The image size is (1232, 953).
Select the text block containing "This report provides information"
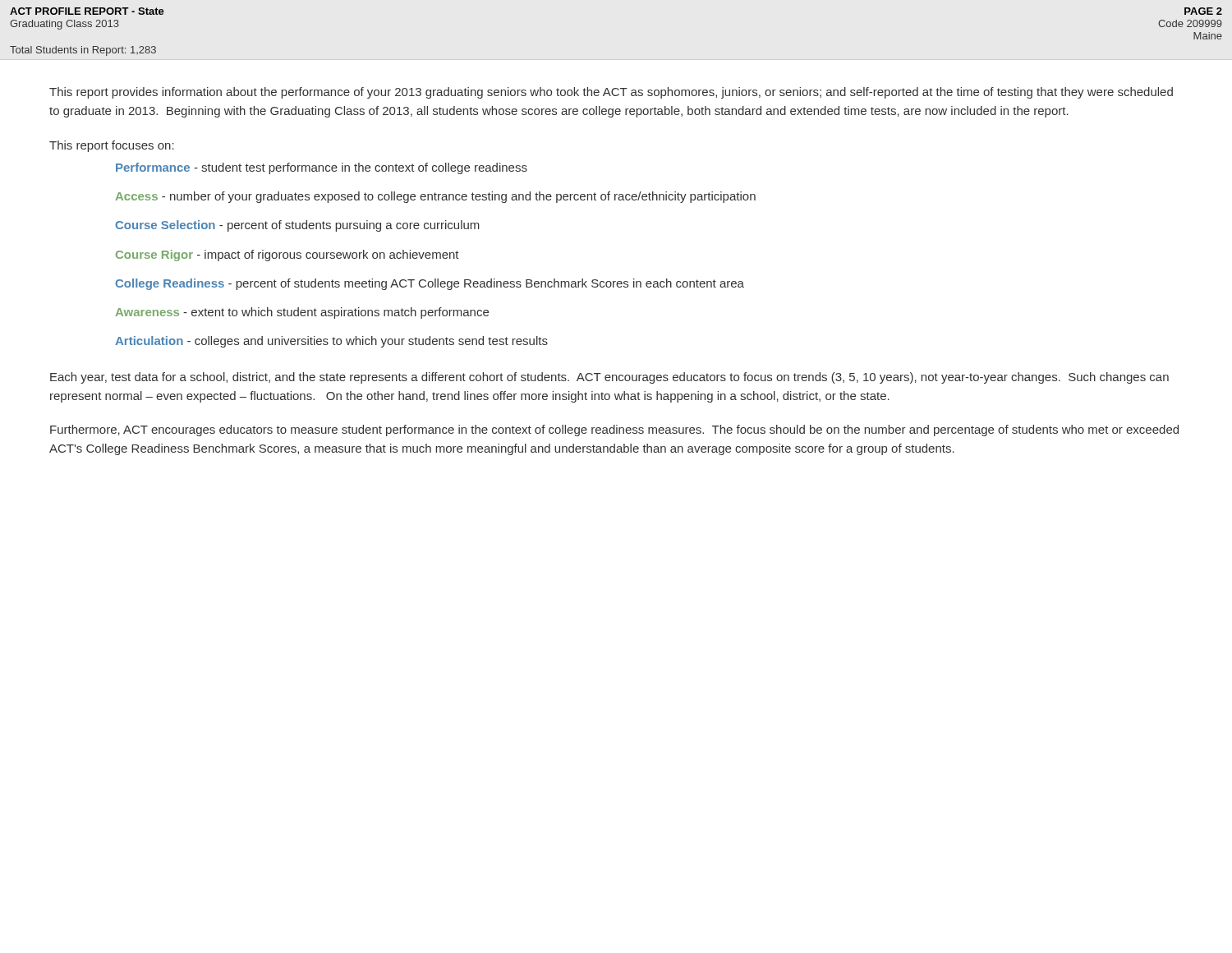611,101
